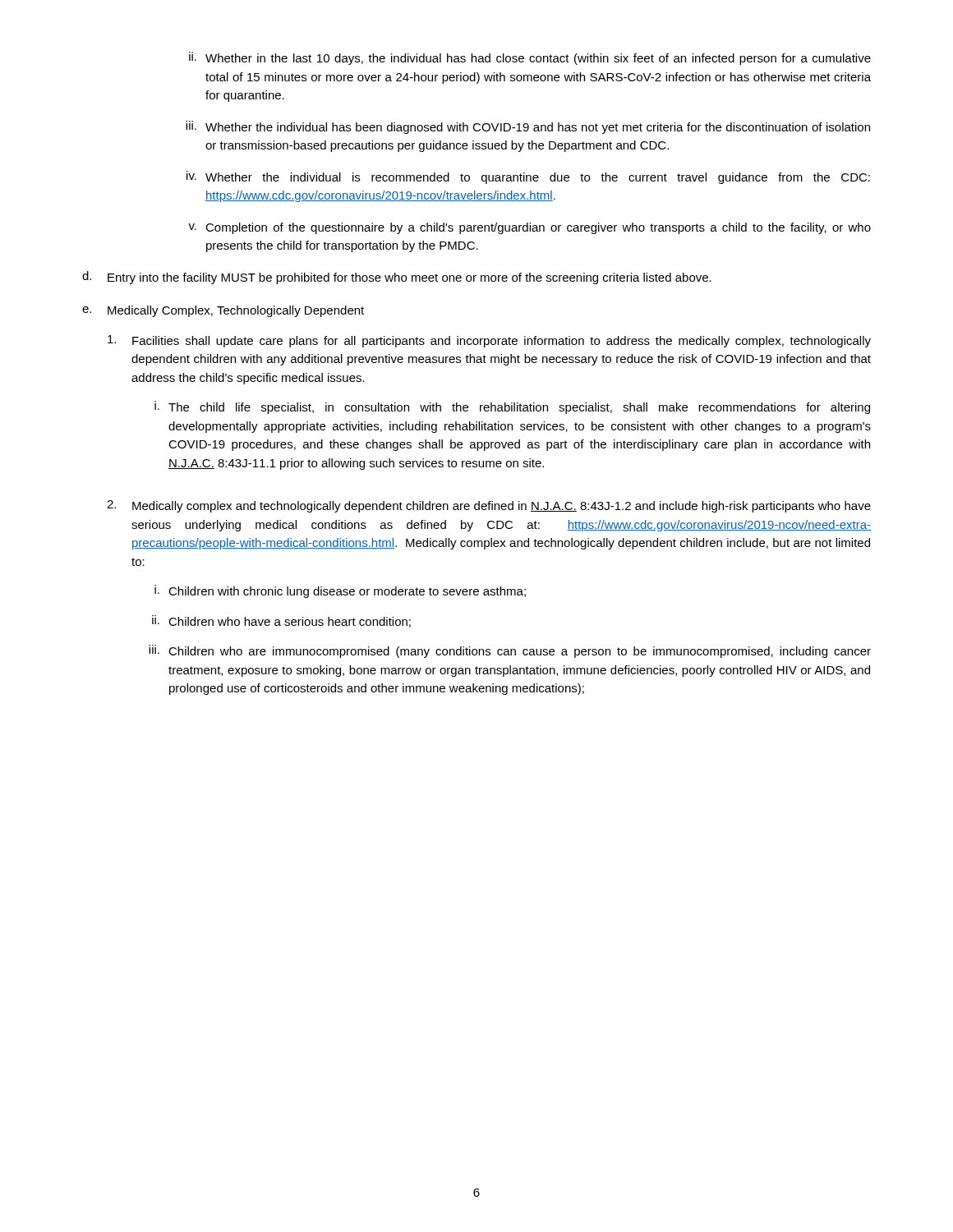The height and width of the screenshot is (1232, 953).
Task: Locate the list item containing "i. Children with chronic lung disease or"
Action: coord(501,592)
